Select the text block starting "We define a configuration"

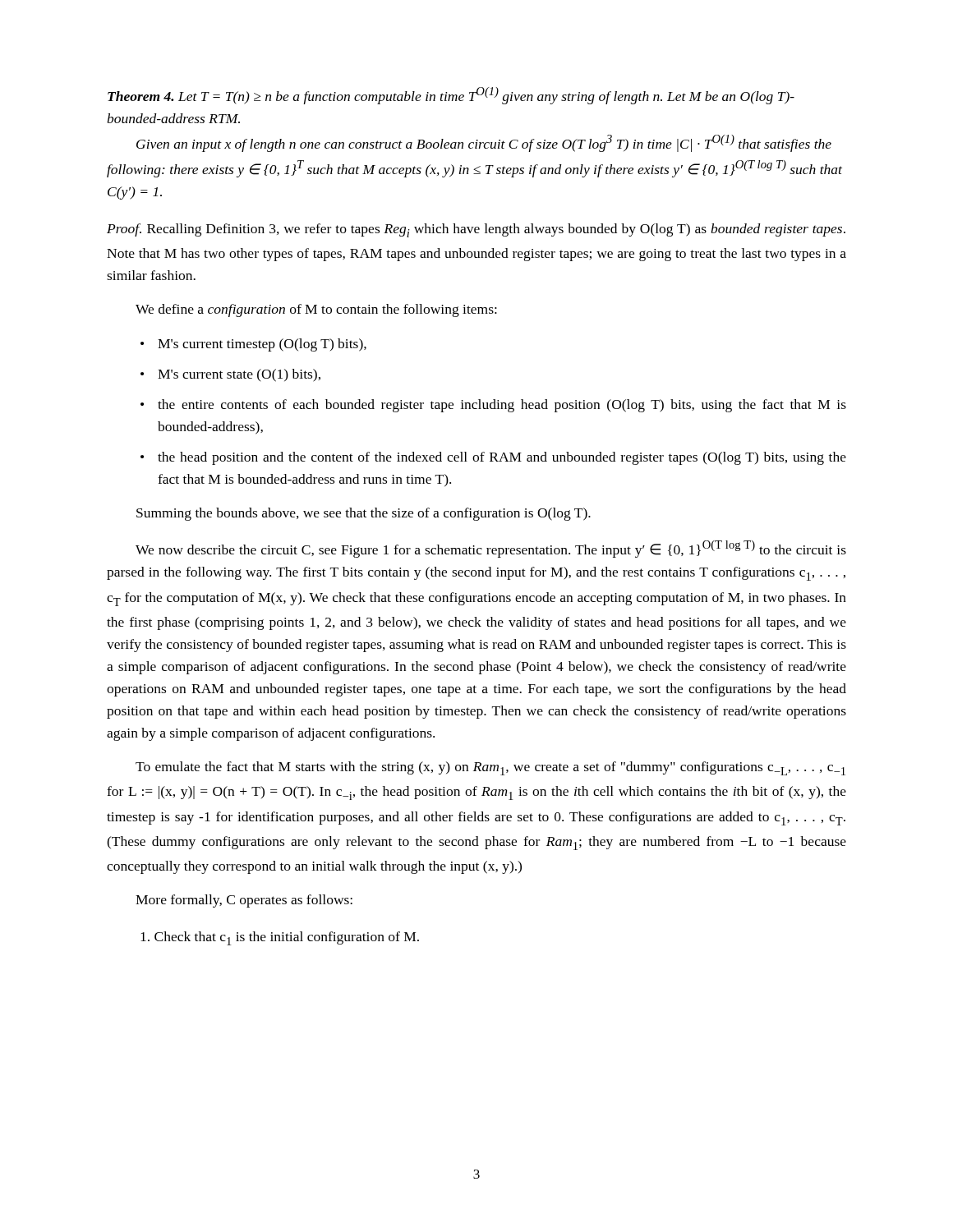317,309
